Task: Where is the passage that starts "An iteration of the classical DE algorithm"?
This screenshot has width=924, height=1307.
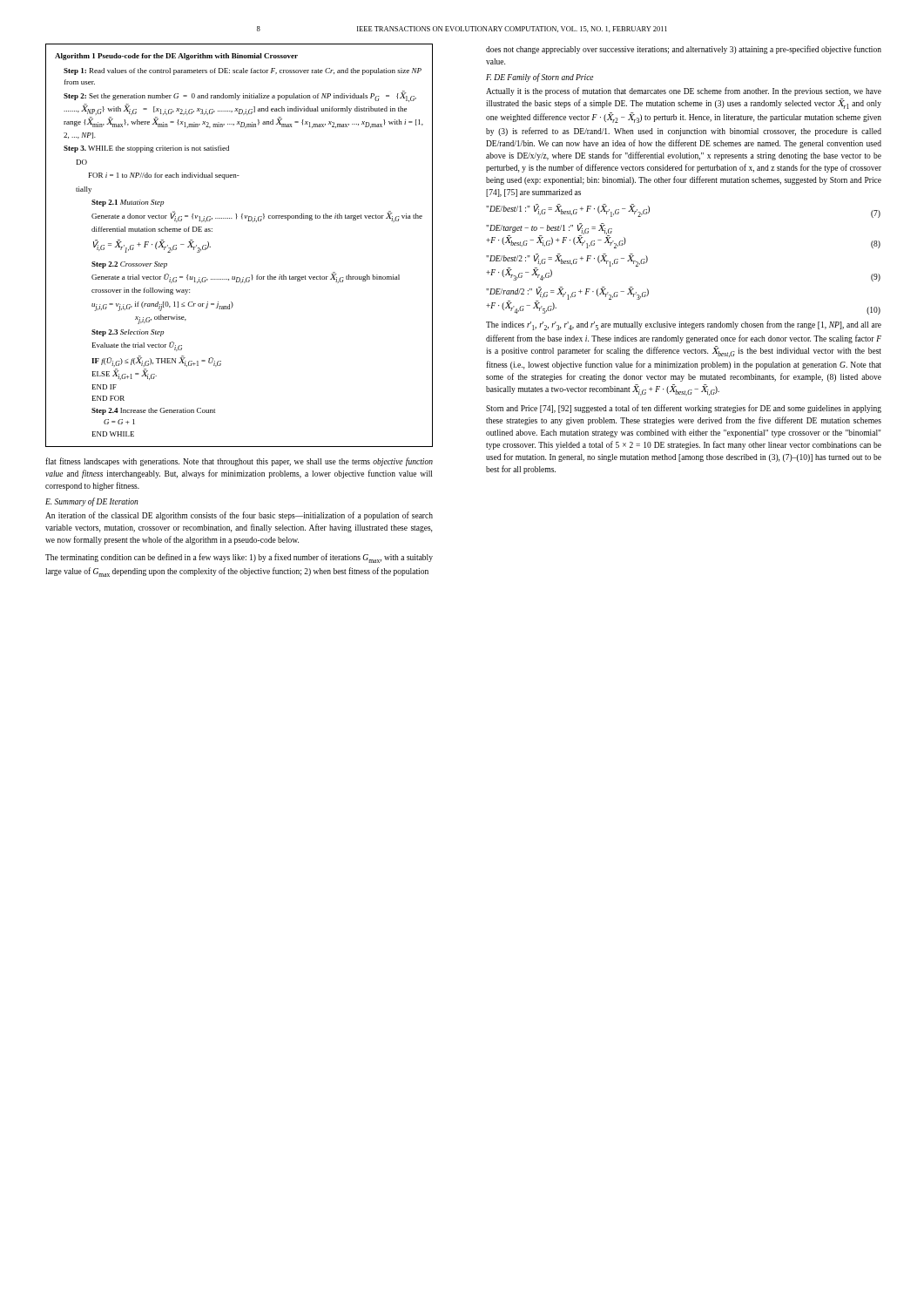Action: pyautogui.click(x=239, y=528)
